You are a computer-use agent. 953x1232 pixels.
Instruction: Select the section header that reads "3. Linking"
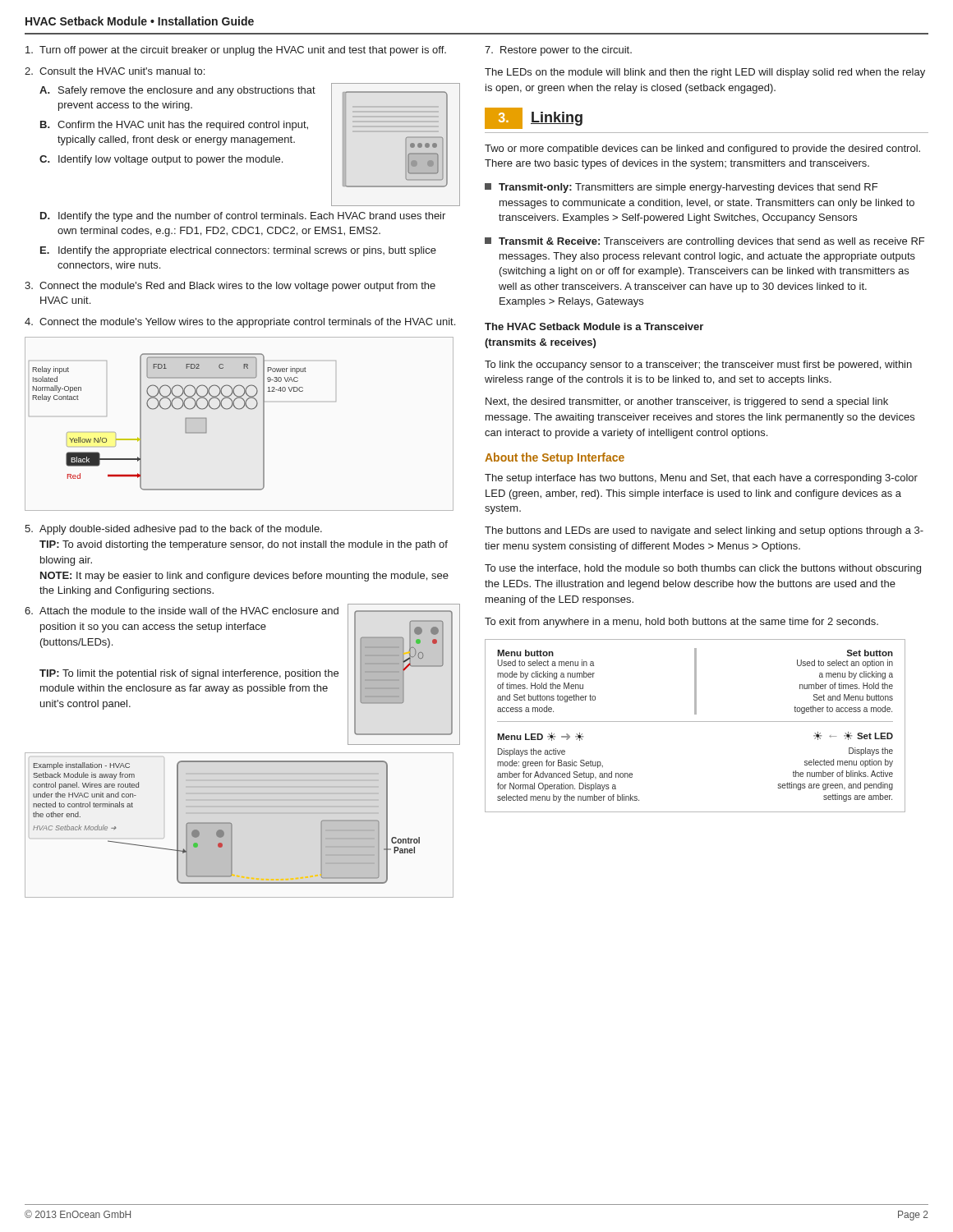pyautogui.click(x=534, y=118)
